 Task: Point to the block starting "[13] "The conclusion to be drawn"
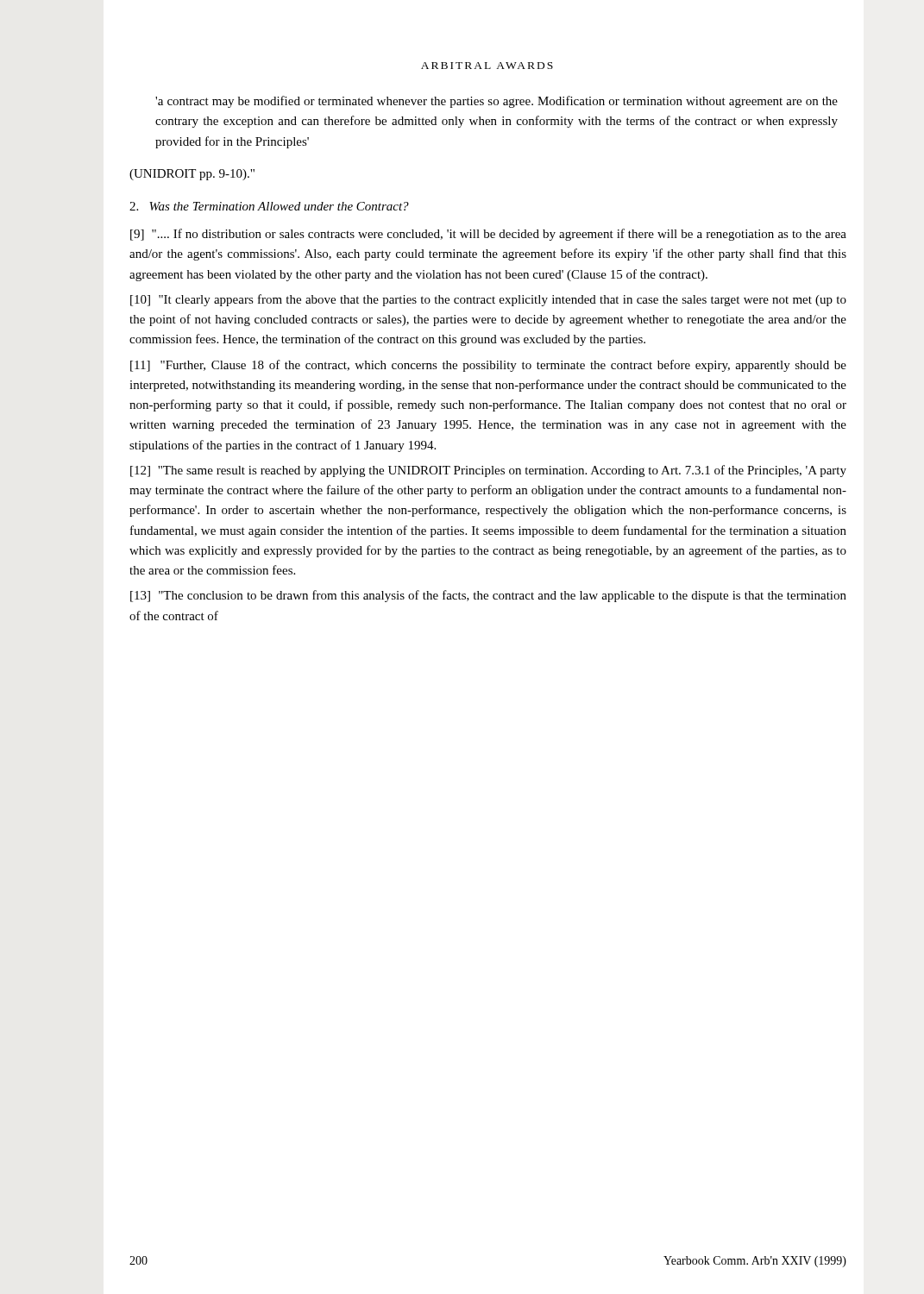click(x=488, y=605)
